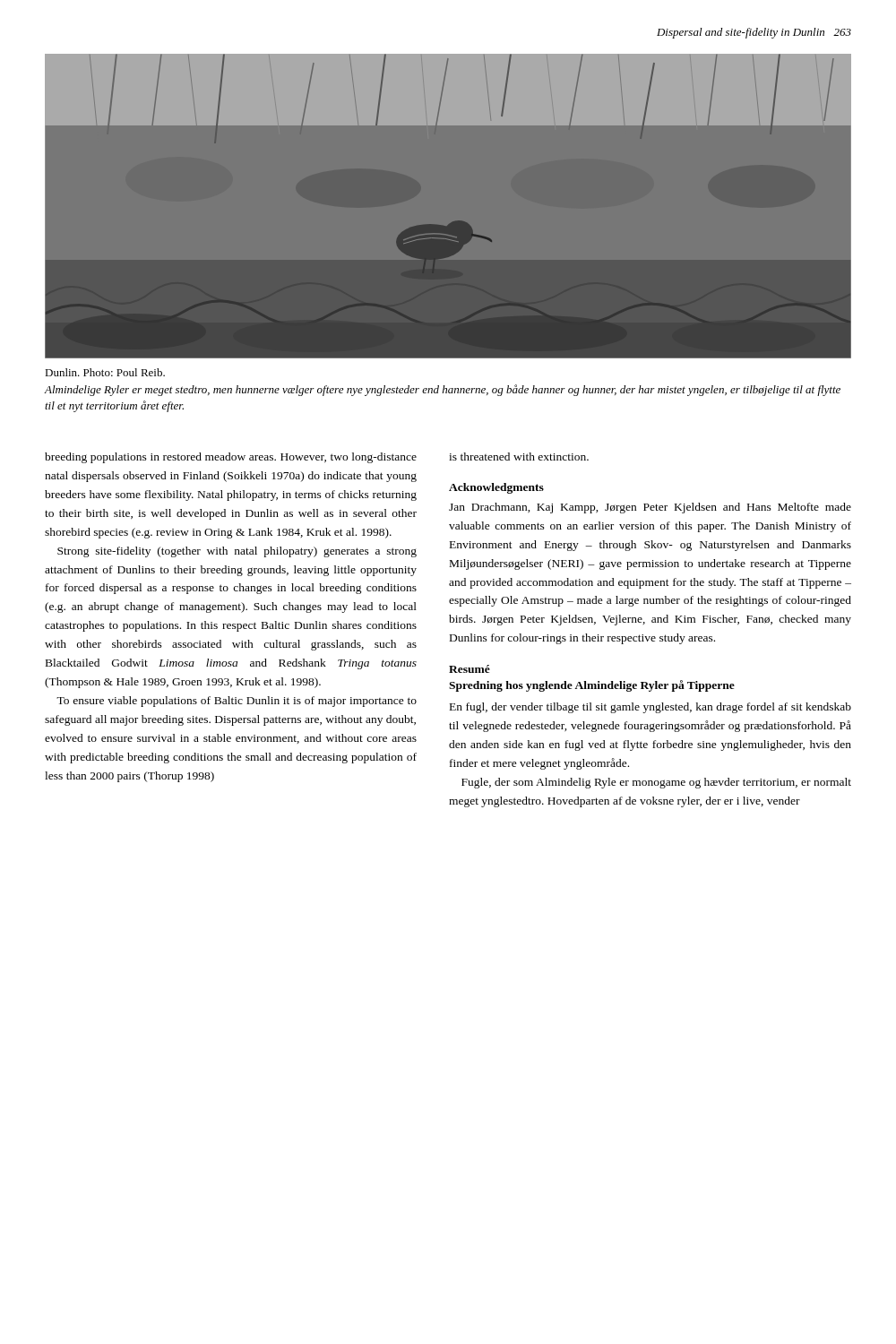Screen dimensions: 1344x896
Task: Find the block on this page that starts "breeding populations in"
Action: (231, 617)
